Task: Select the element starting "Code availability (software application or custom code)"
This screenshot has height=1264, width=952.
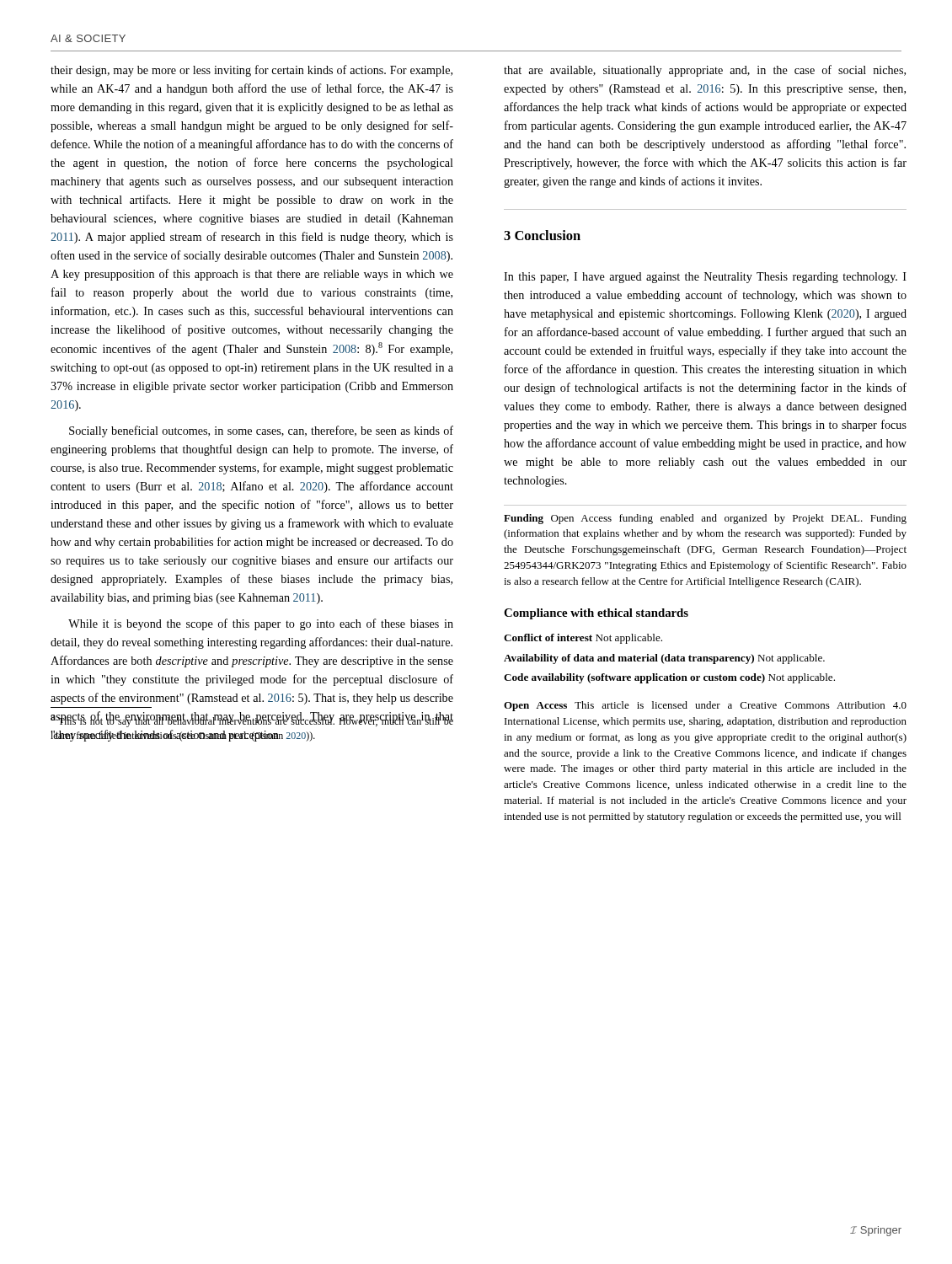Action: (x=705, y=678)
